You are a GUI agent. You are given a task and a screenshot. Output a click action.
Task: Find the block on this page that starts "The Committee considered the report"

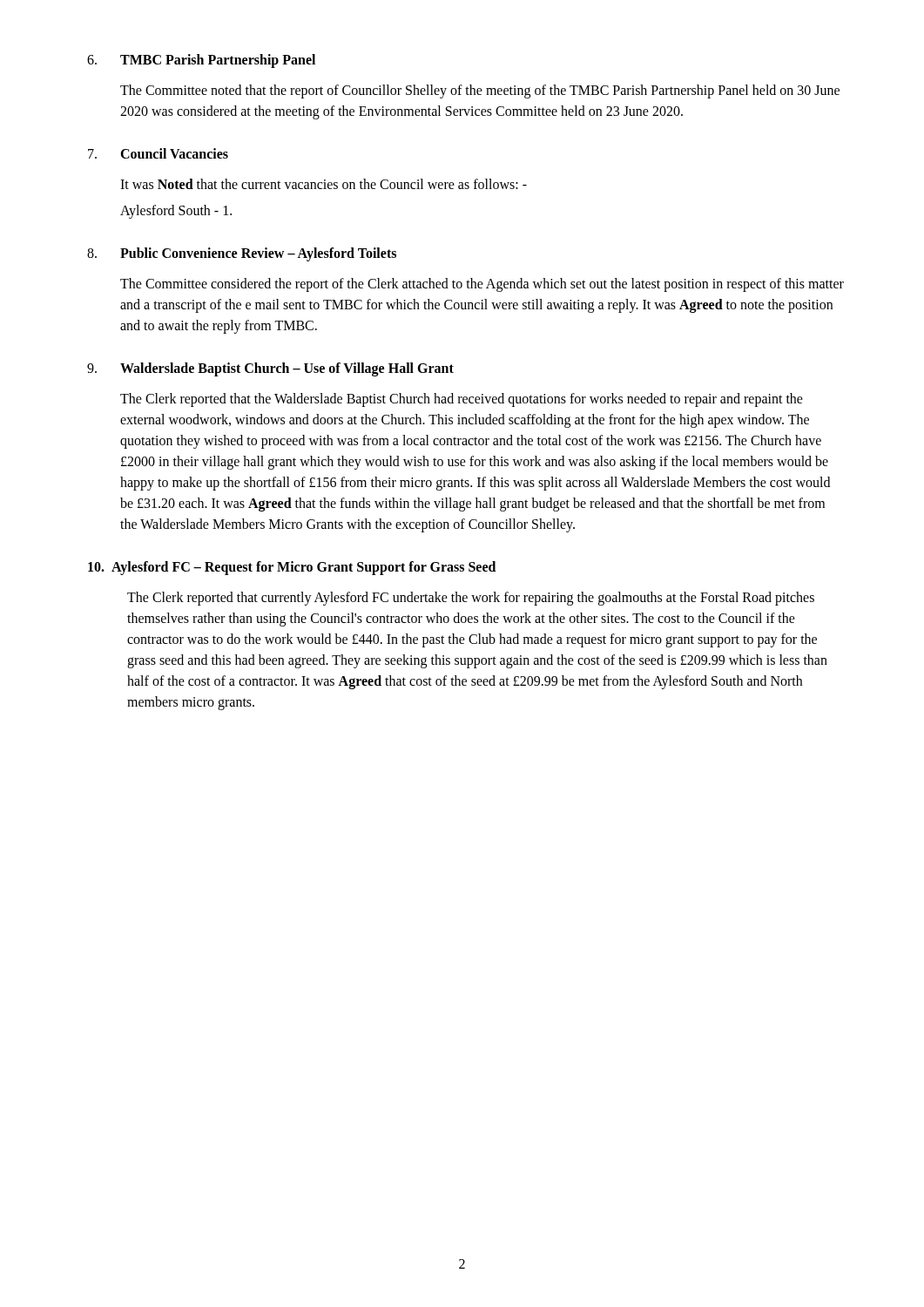482,305
